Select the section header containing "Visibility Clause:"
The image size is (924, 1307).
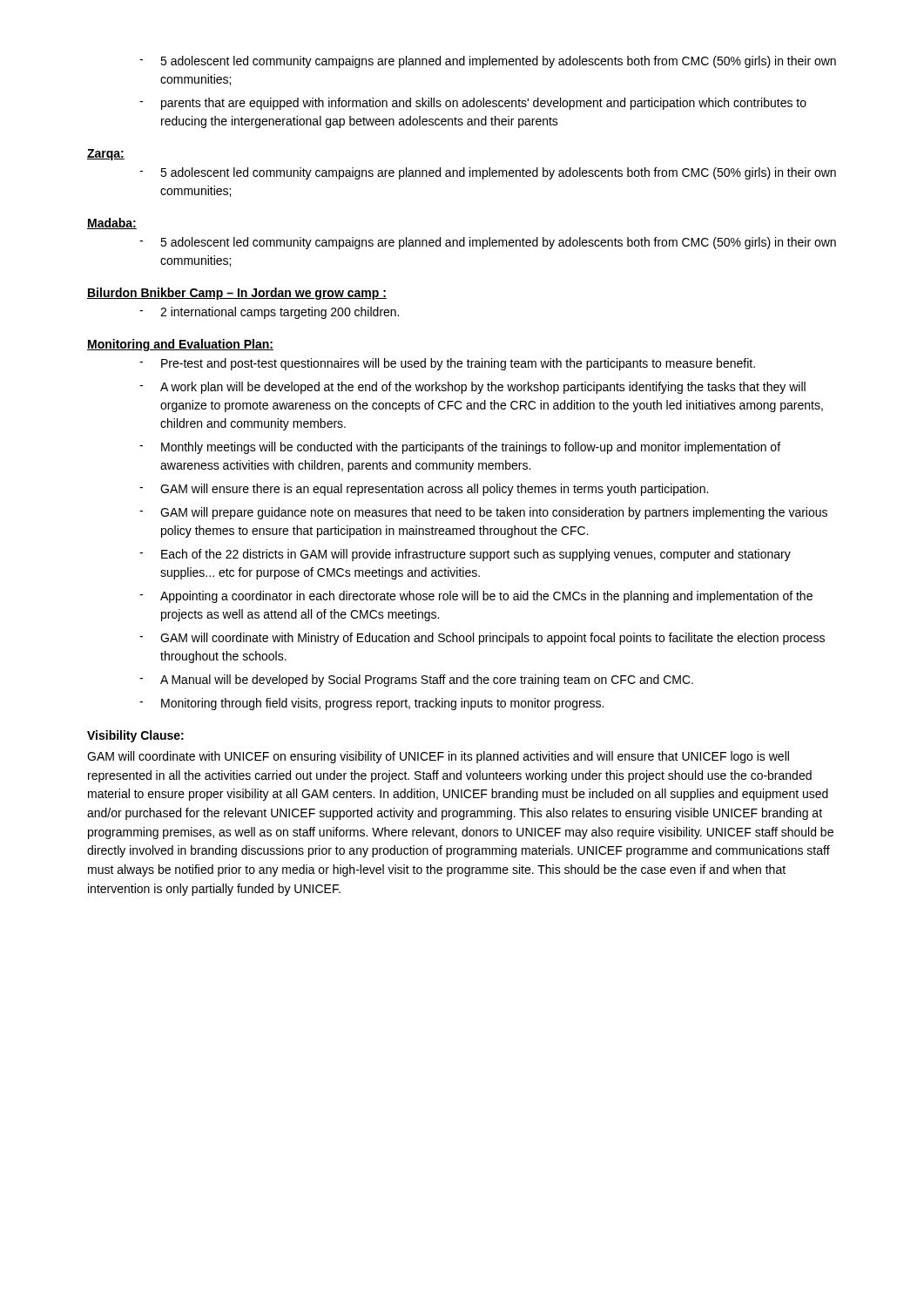136,735
